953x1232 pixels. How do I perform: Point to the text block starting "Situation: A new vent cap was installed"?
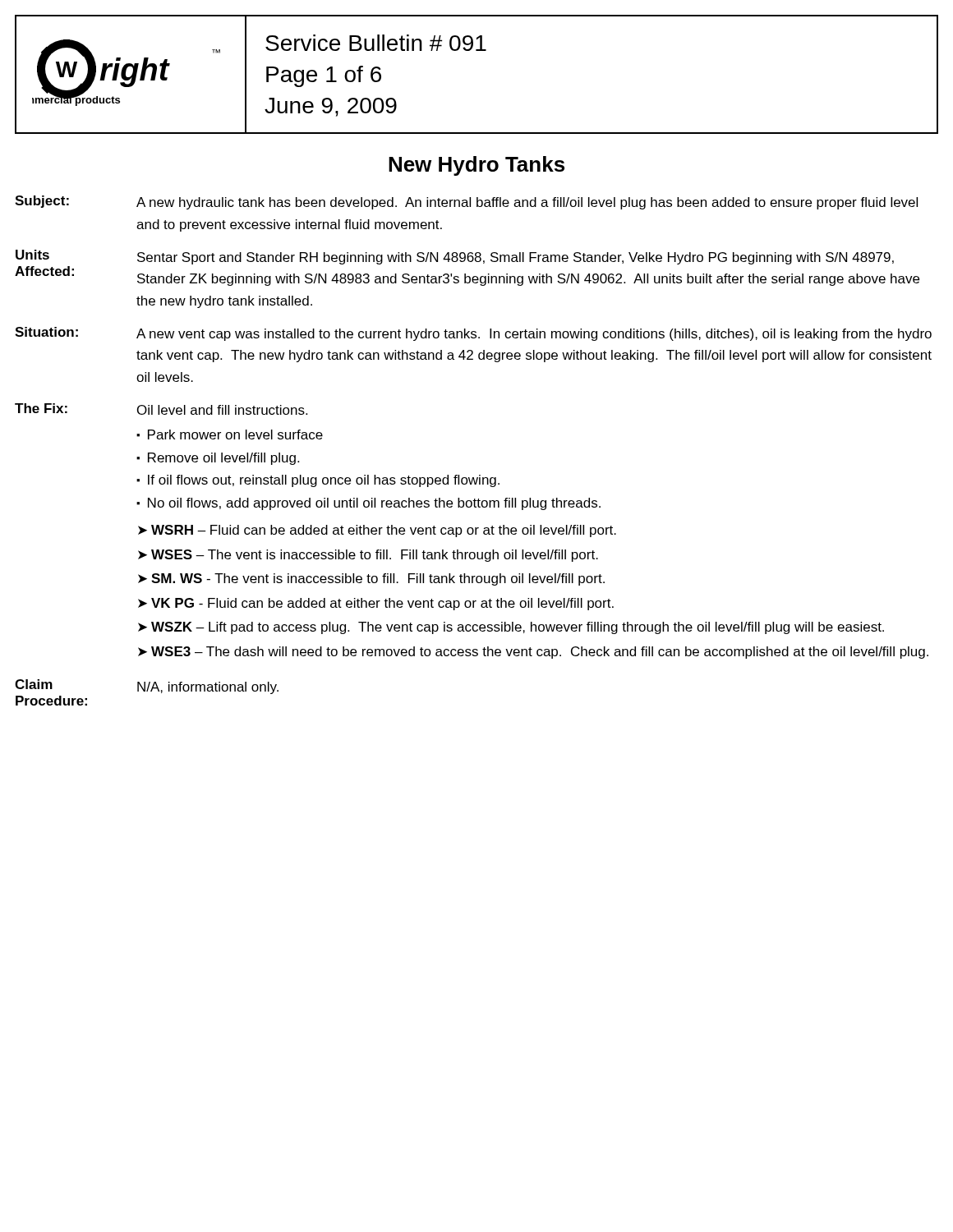pos(476,356)
